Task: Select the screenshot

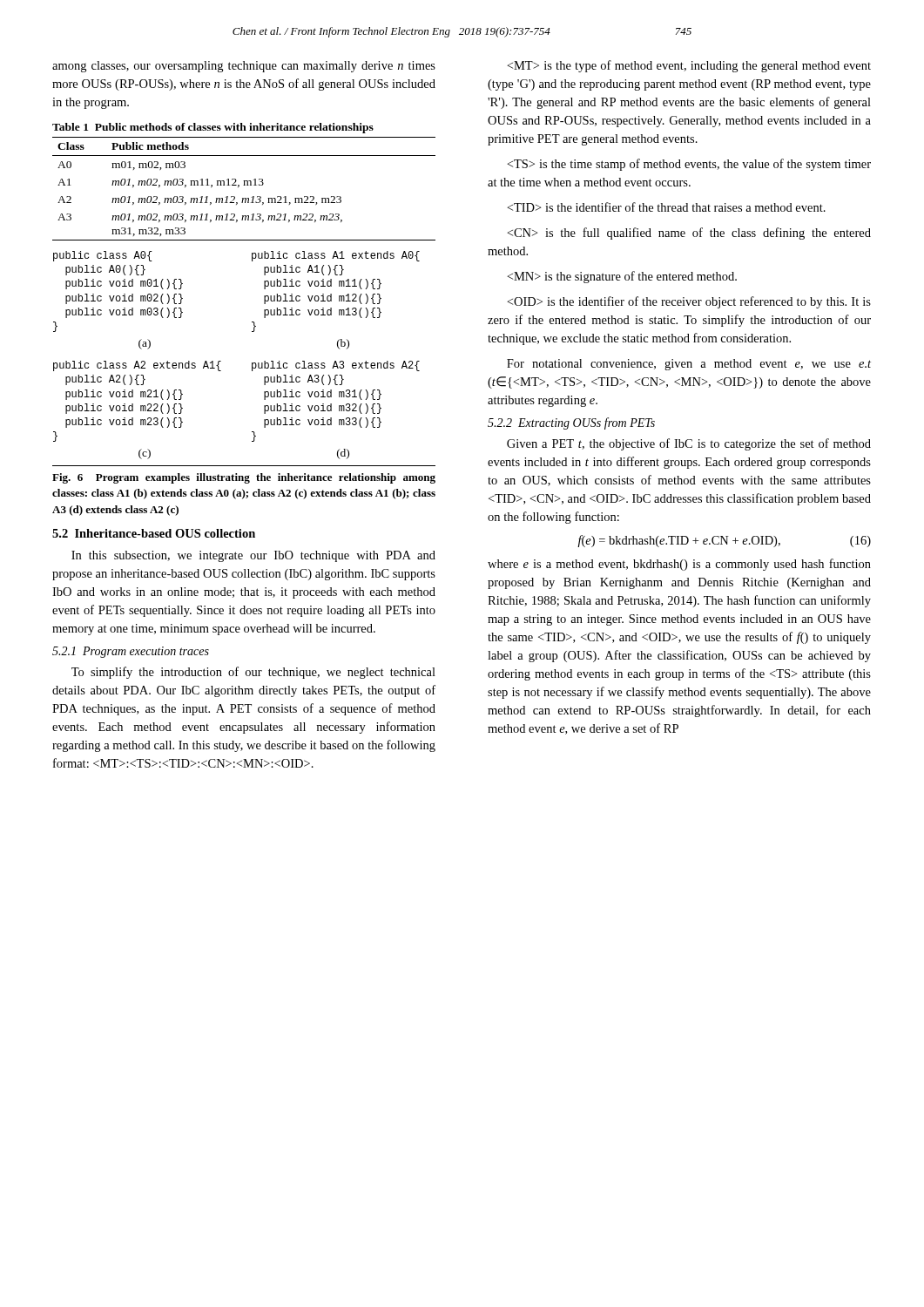Action: [244, 358]
